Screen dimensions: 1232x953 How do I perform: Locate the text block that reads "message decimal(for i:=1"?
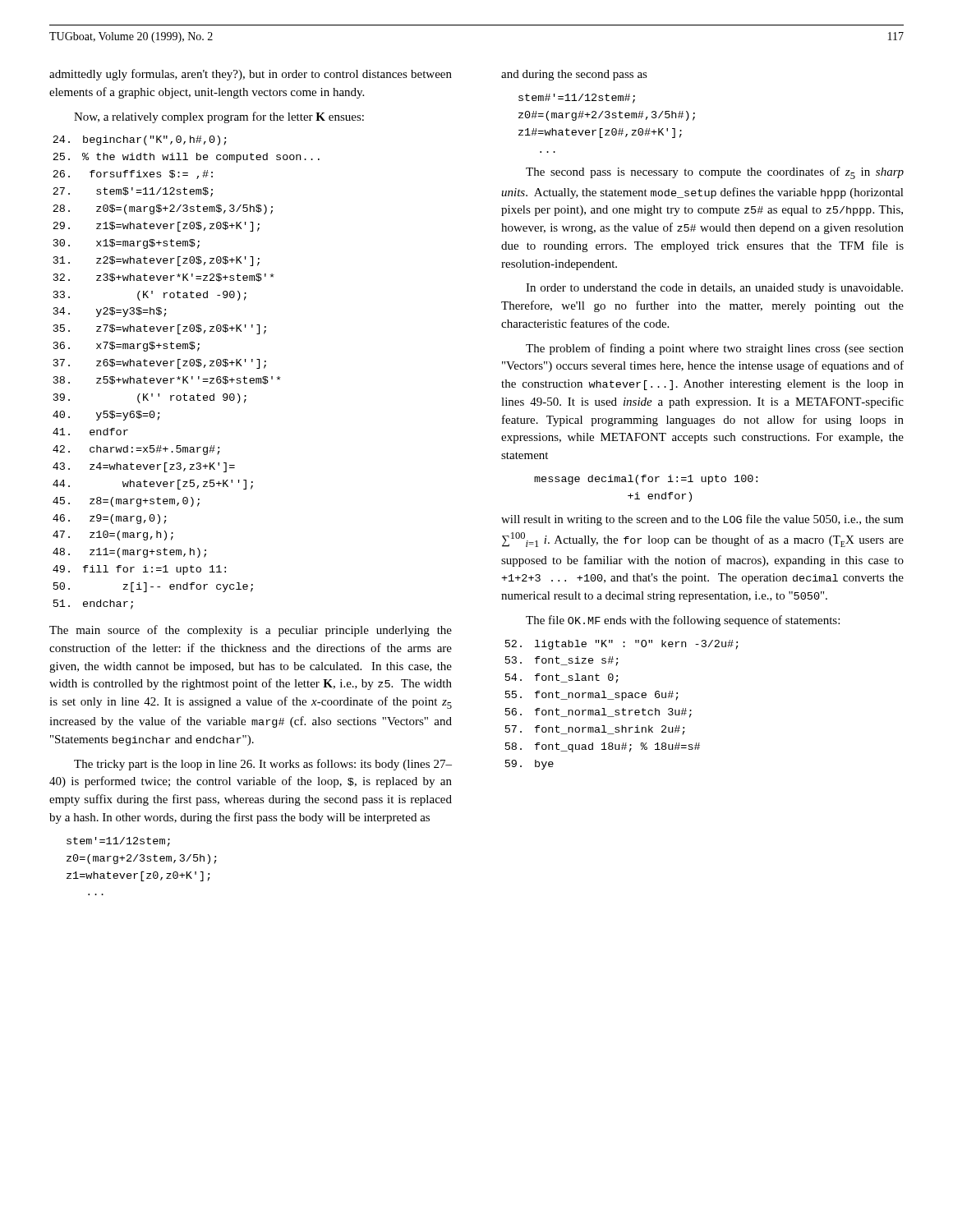pyautogui.click(x=719, y=488)
